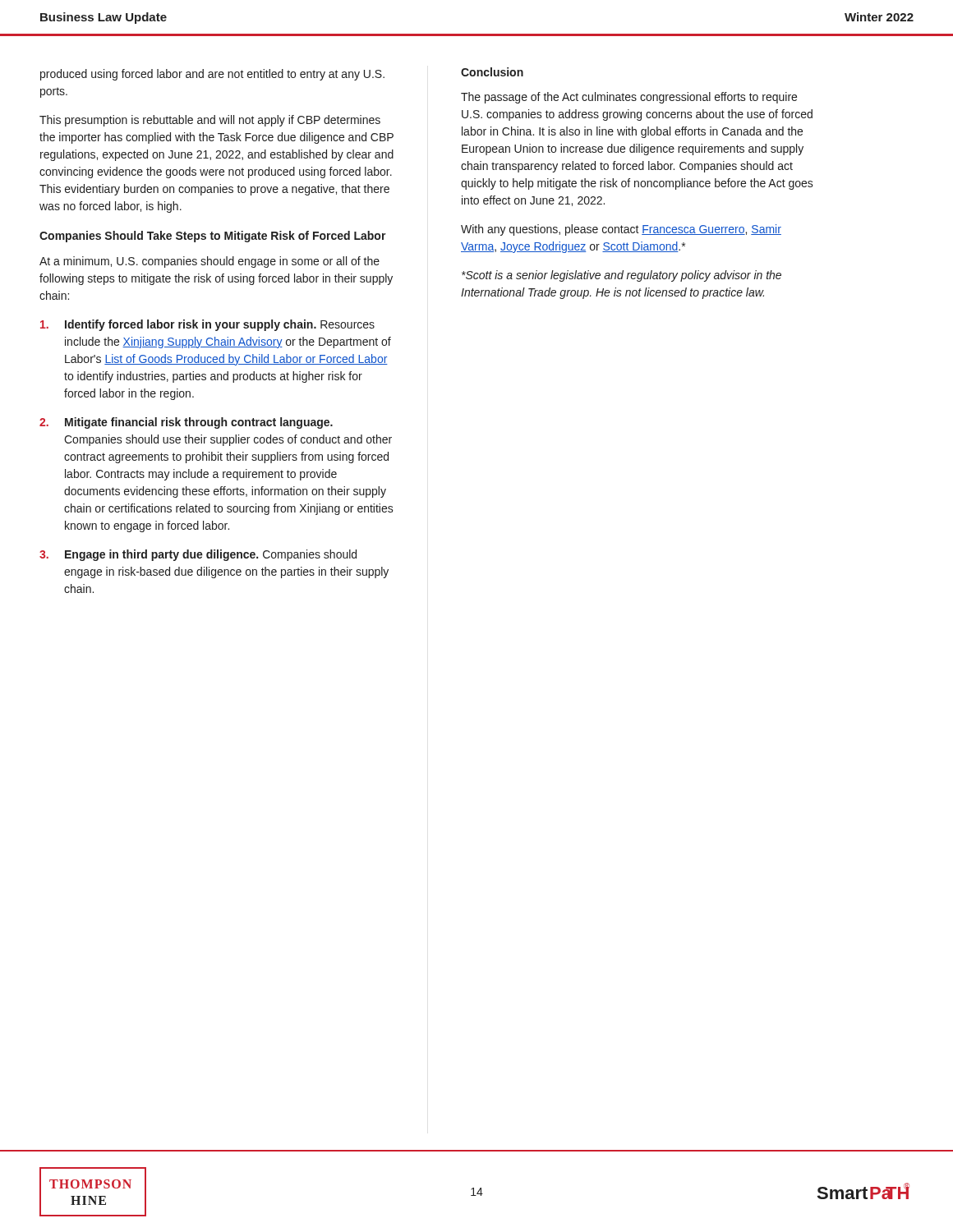
Task: Select the region starting "This presumption is rebuttable and"
Action: (217, 163)
